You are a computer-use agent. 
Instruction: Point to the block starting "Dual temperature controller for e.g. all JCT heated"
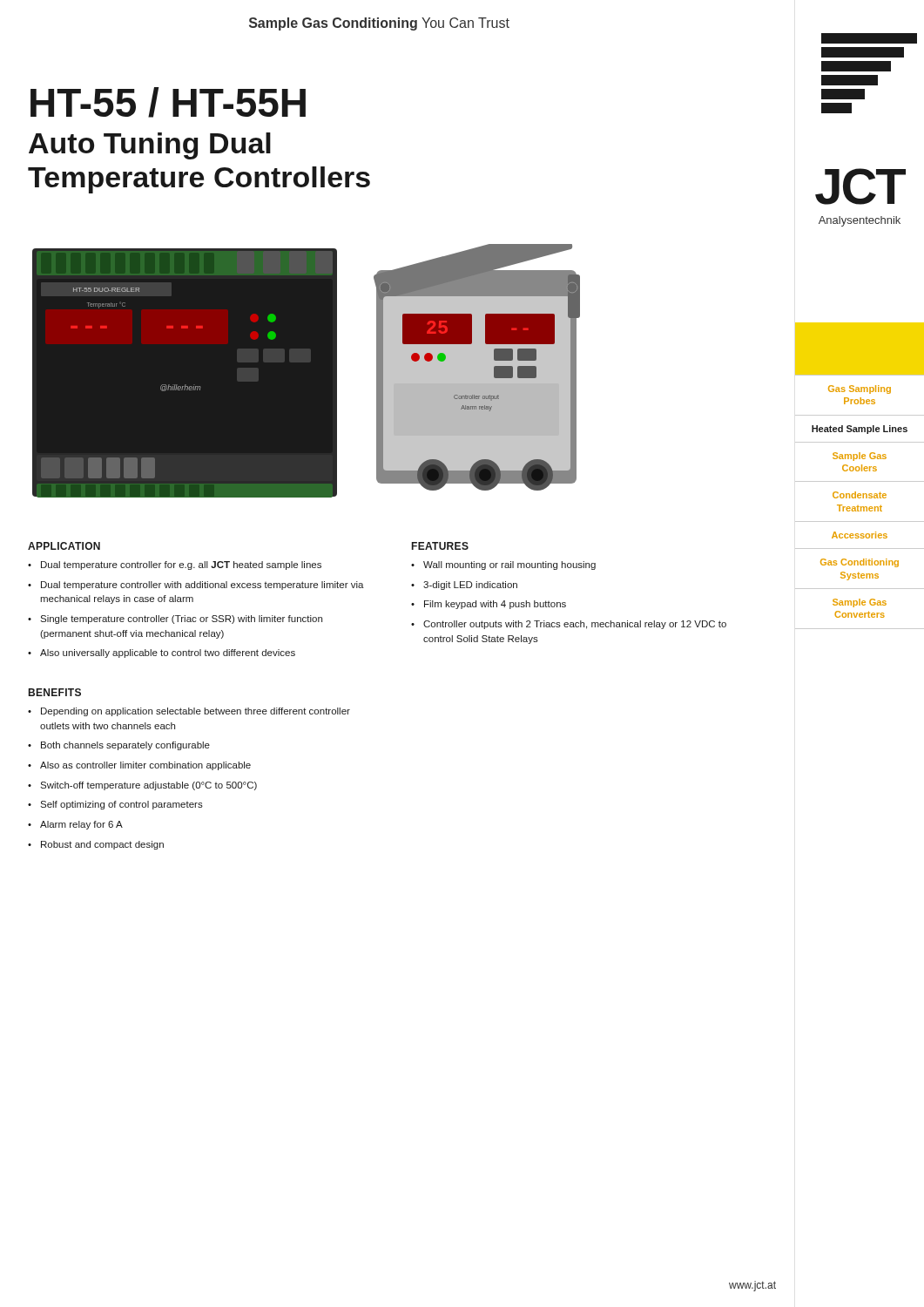pyautogui.click(x=181, y=565)
